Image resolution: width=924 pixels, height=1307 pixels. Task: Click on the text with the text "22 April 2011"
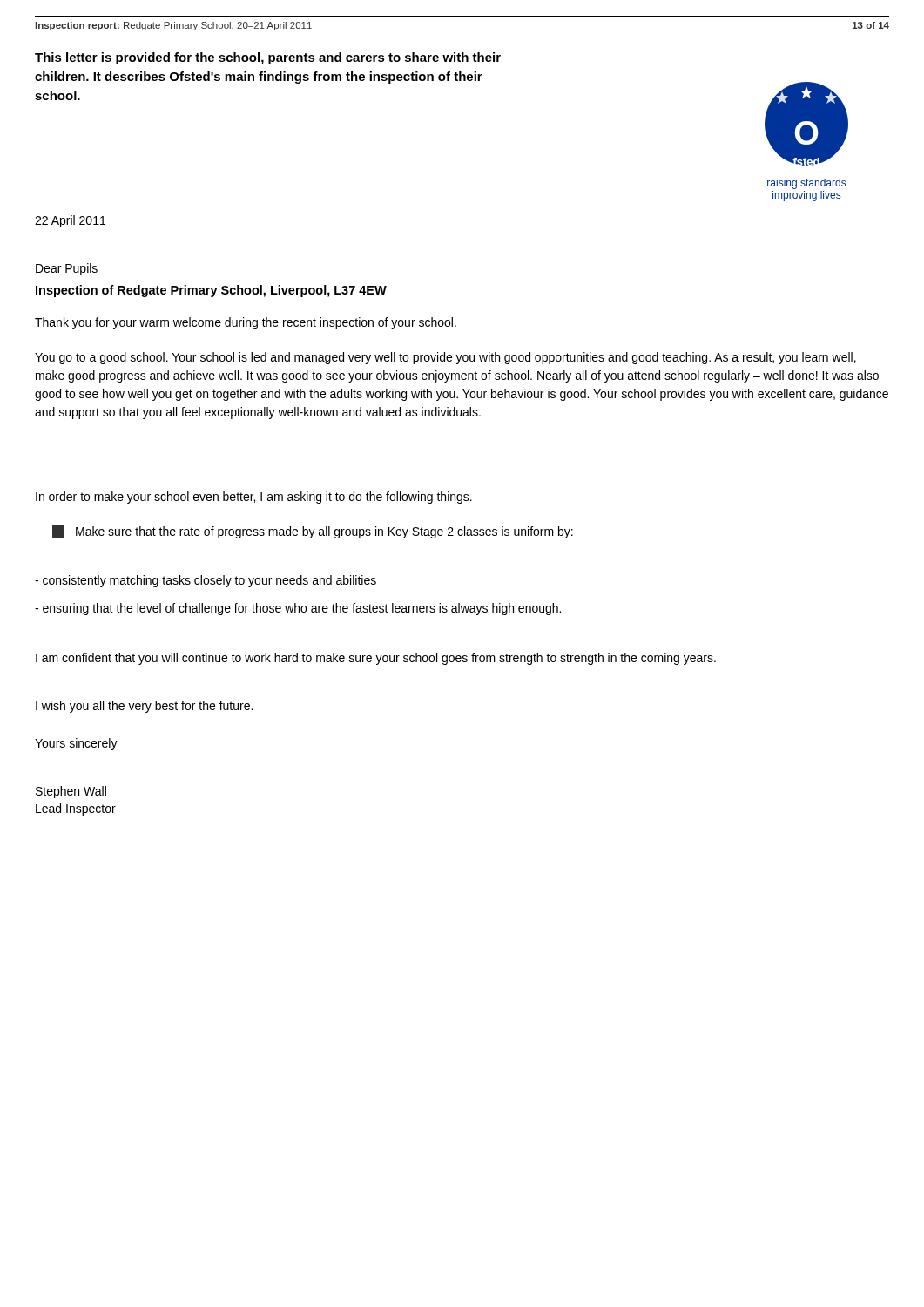coord(70,220)
